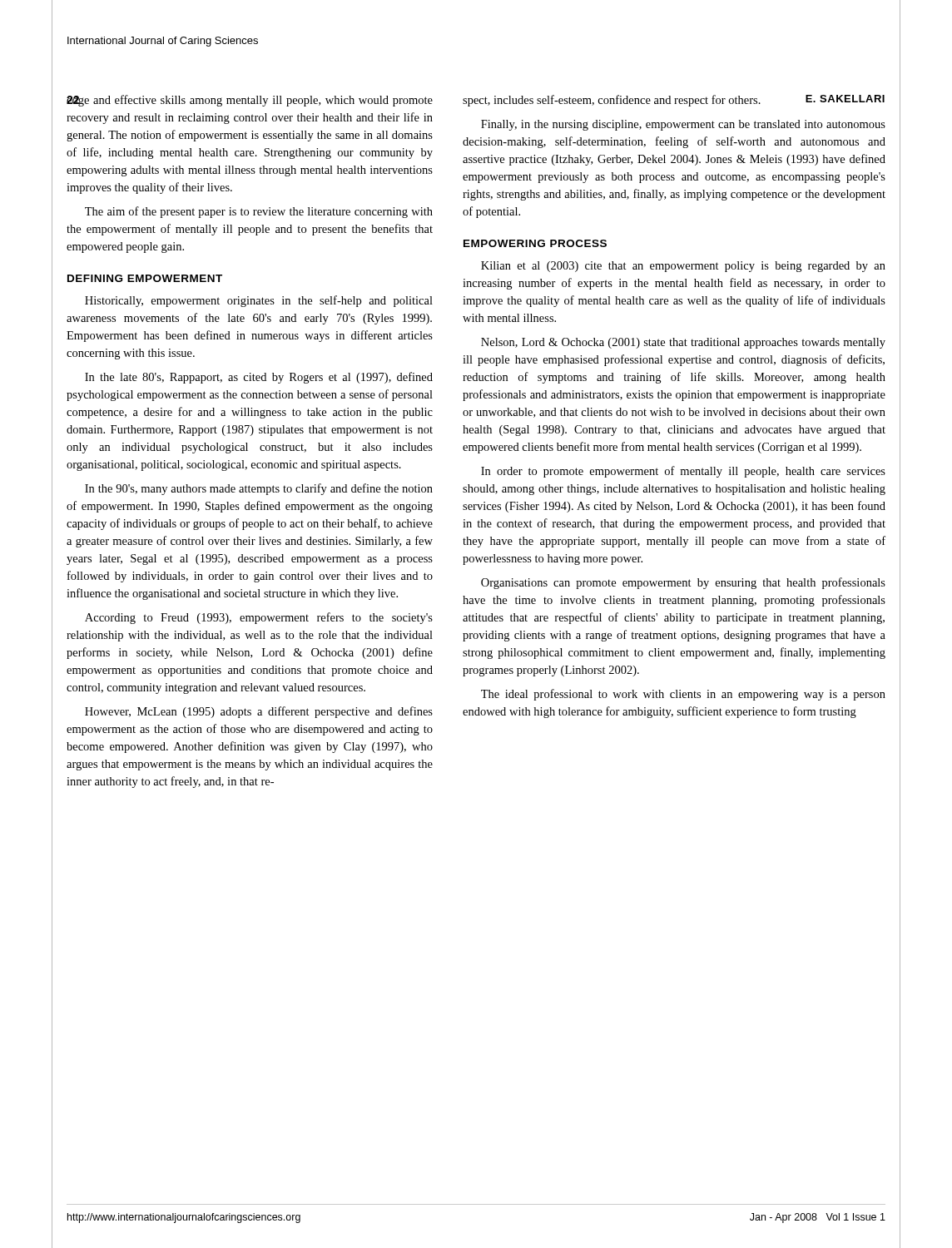Find the text block starting "edge and effective skills among"

250,144
